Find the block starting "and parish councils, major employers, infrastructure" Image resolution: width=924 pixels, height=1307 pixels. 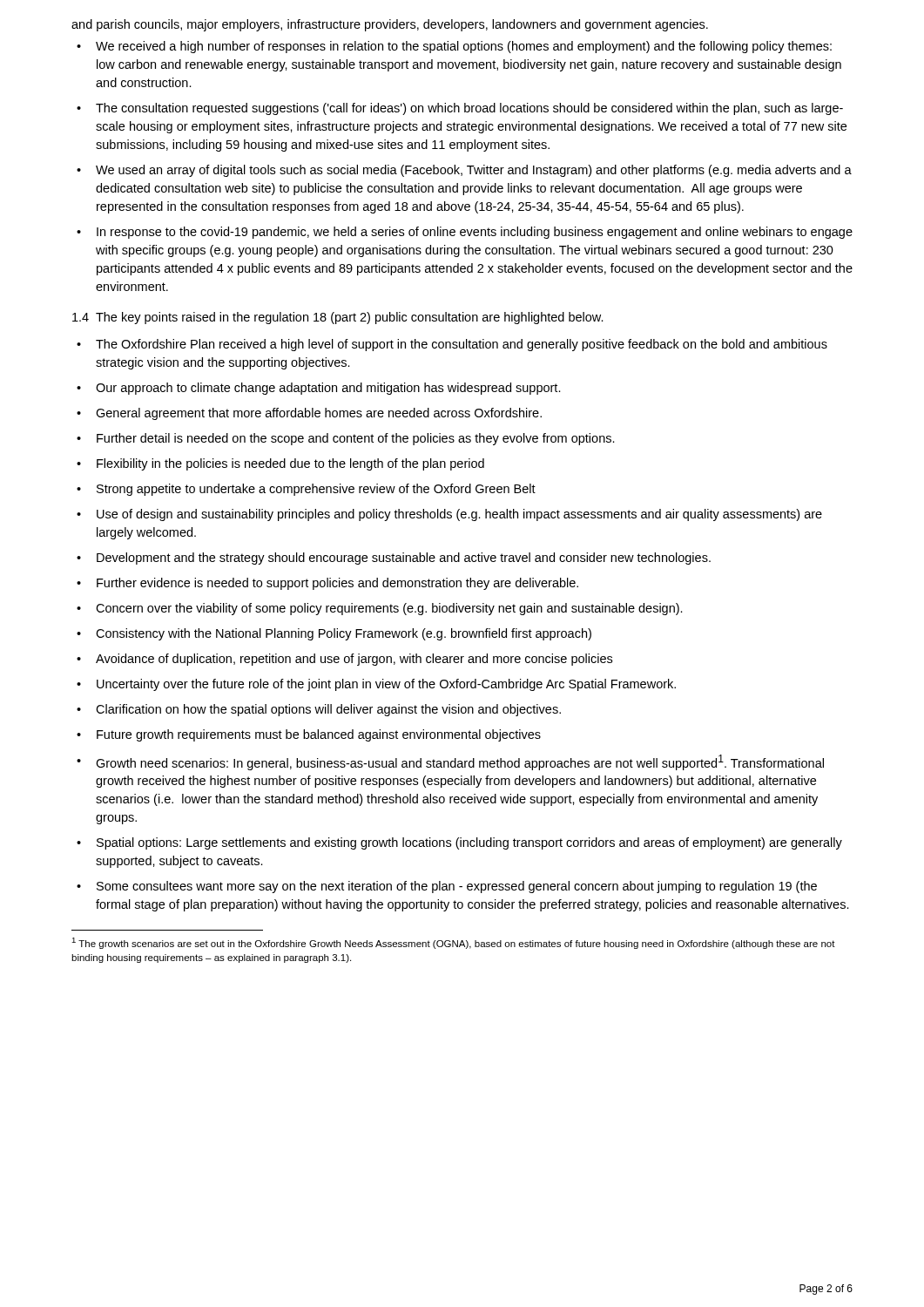462,25
